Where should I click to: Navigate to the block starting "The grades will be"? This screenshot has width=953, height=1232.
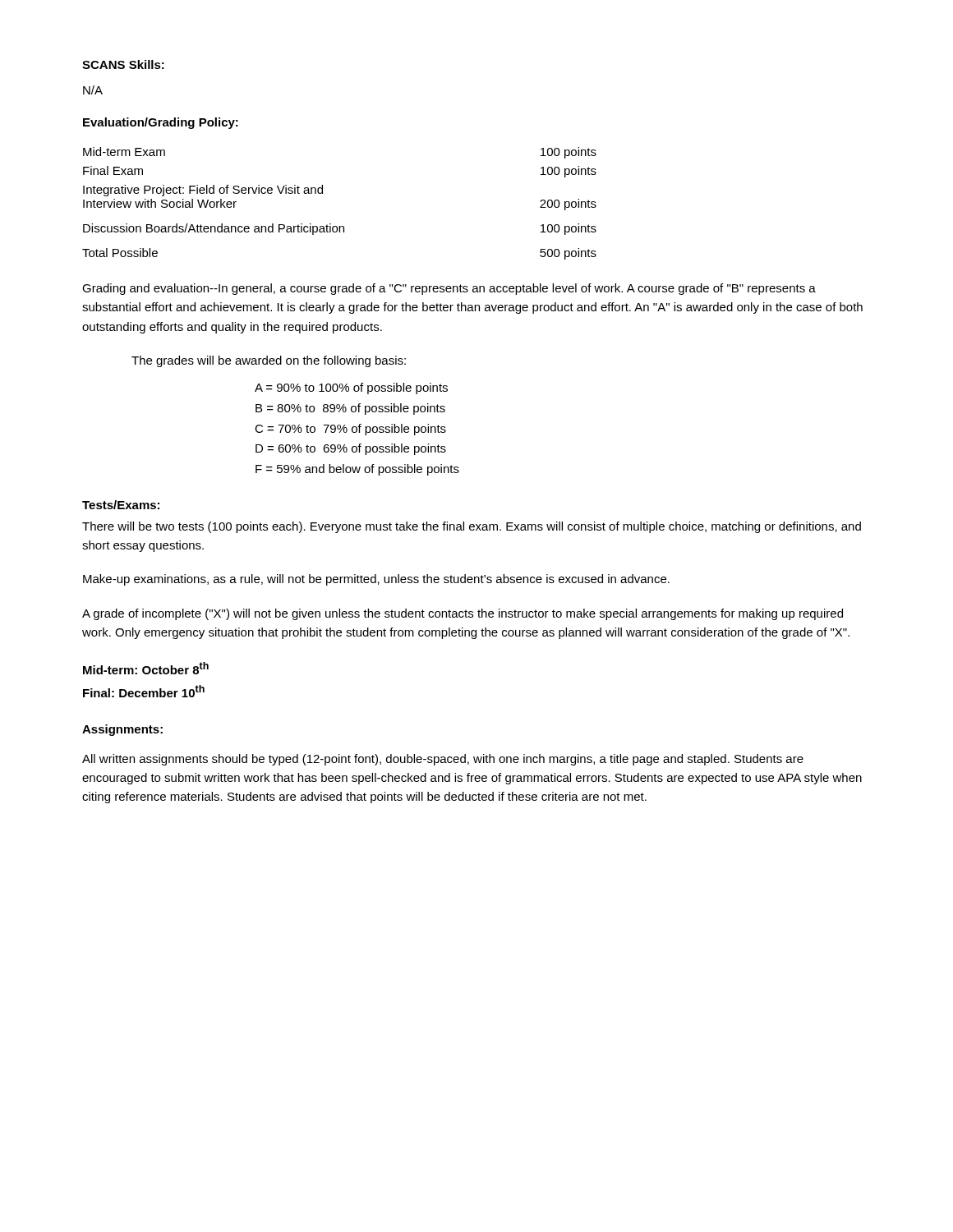coord(269,360)
